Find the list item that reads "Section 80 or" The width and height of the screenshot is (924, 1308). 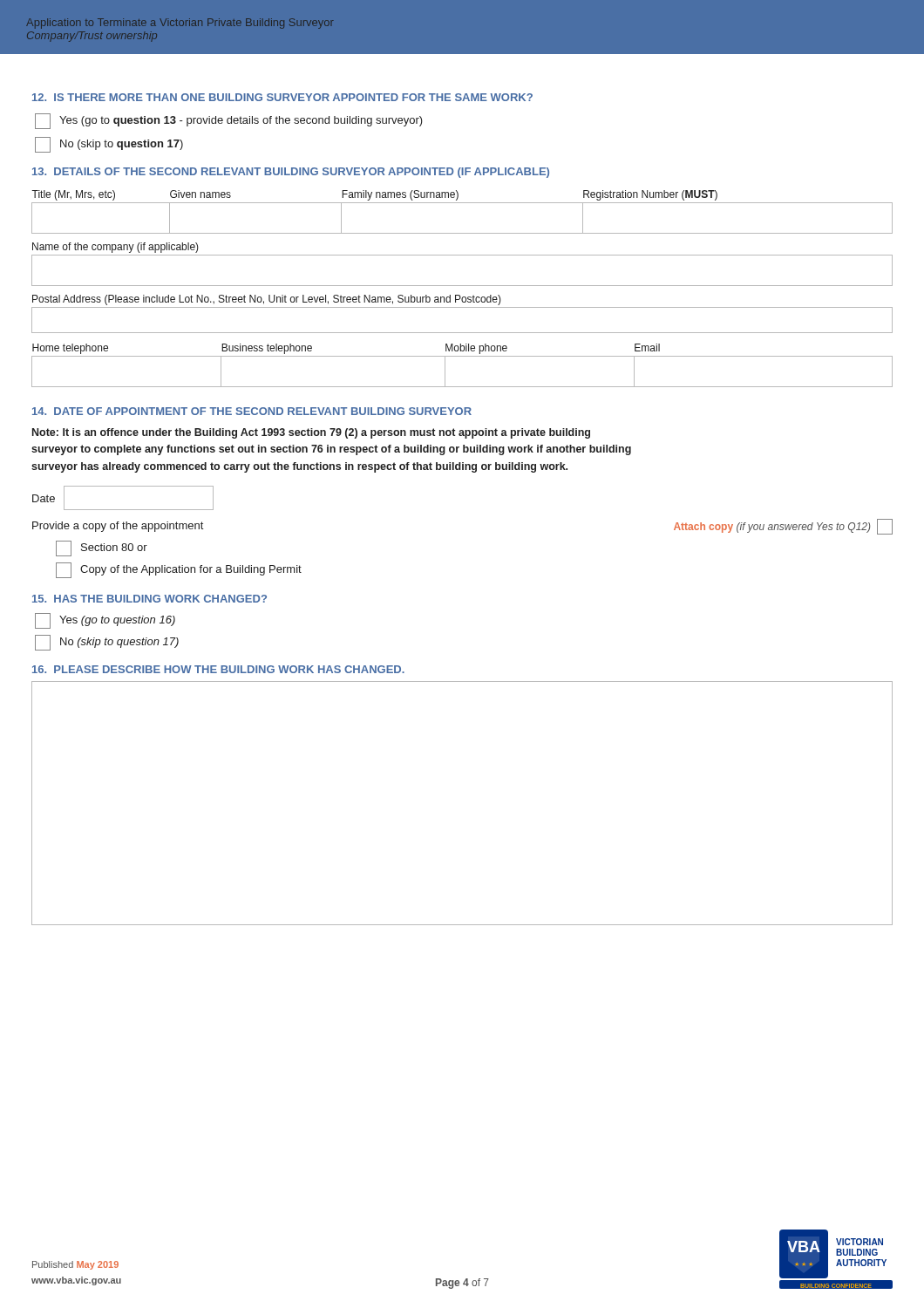tap(101, 548)
